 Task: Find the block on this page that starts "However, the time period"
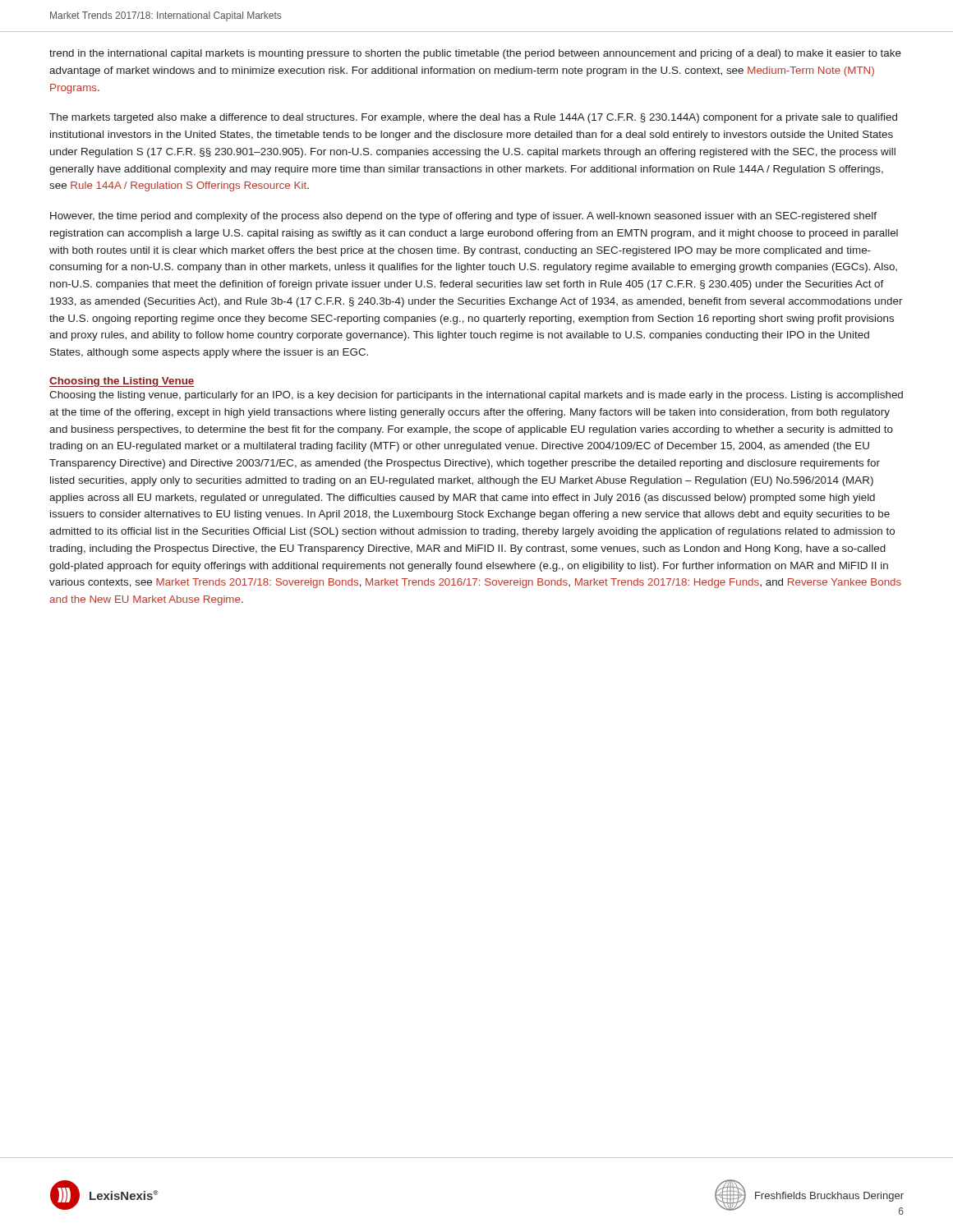pos(476,284)
